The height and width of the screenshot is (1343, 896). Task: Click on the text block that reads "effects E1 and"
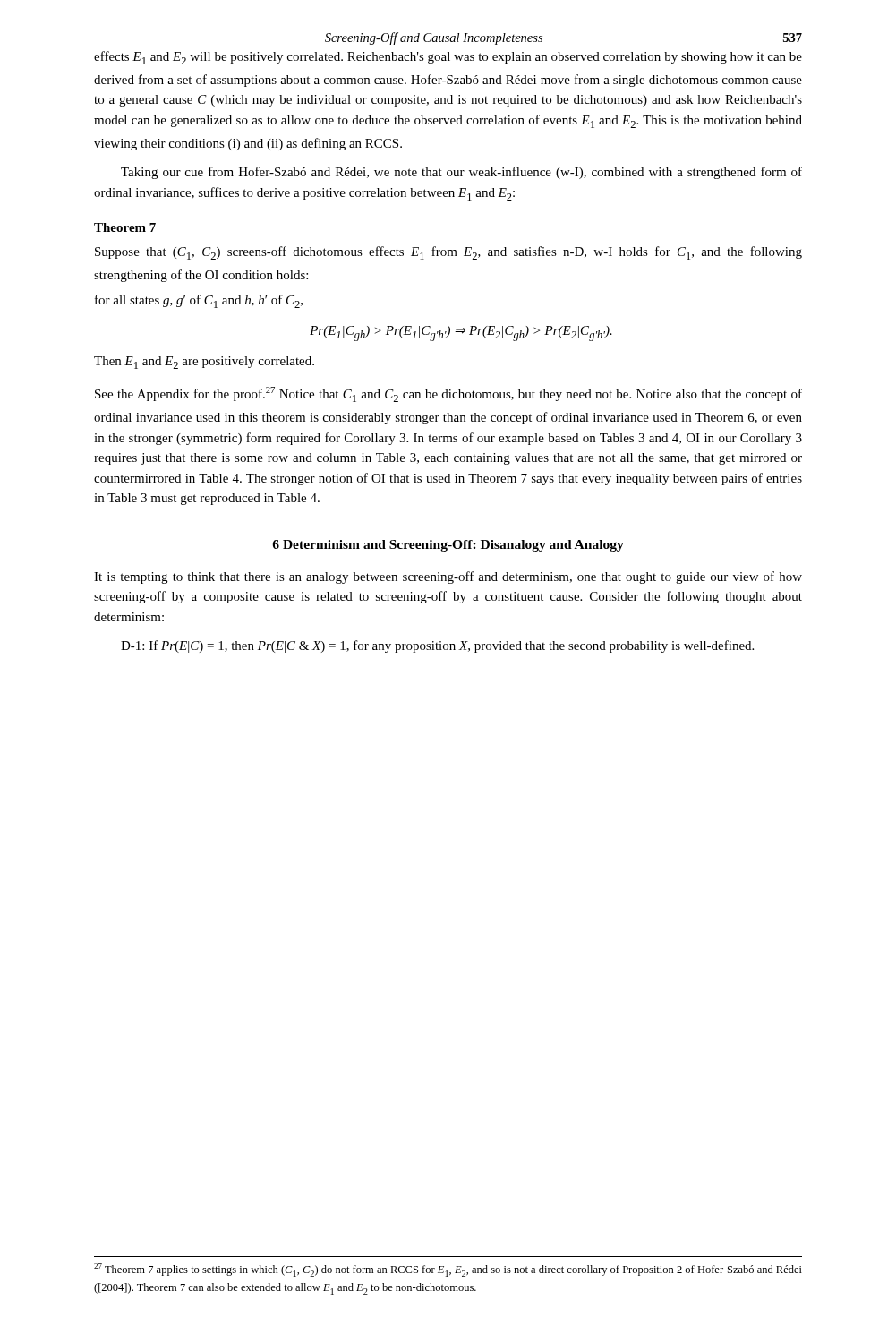click(x=448, y=100)
